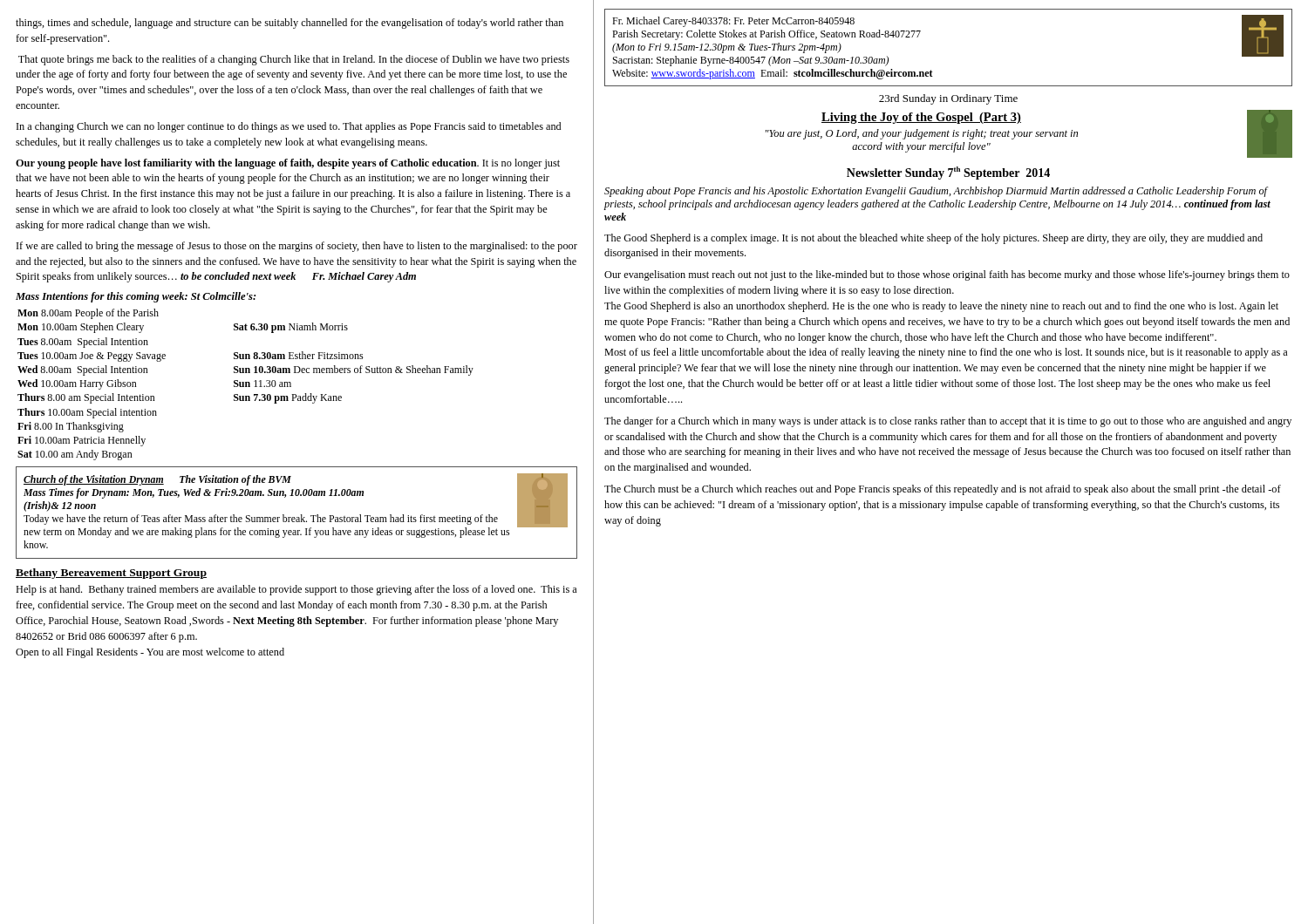Click on the text block that reads "Help is at hand. Bethany trained members"
This screenshot has height=924, width=1308.
[296, 621]
